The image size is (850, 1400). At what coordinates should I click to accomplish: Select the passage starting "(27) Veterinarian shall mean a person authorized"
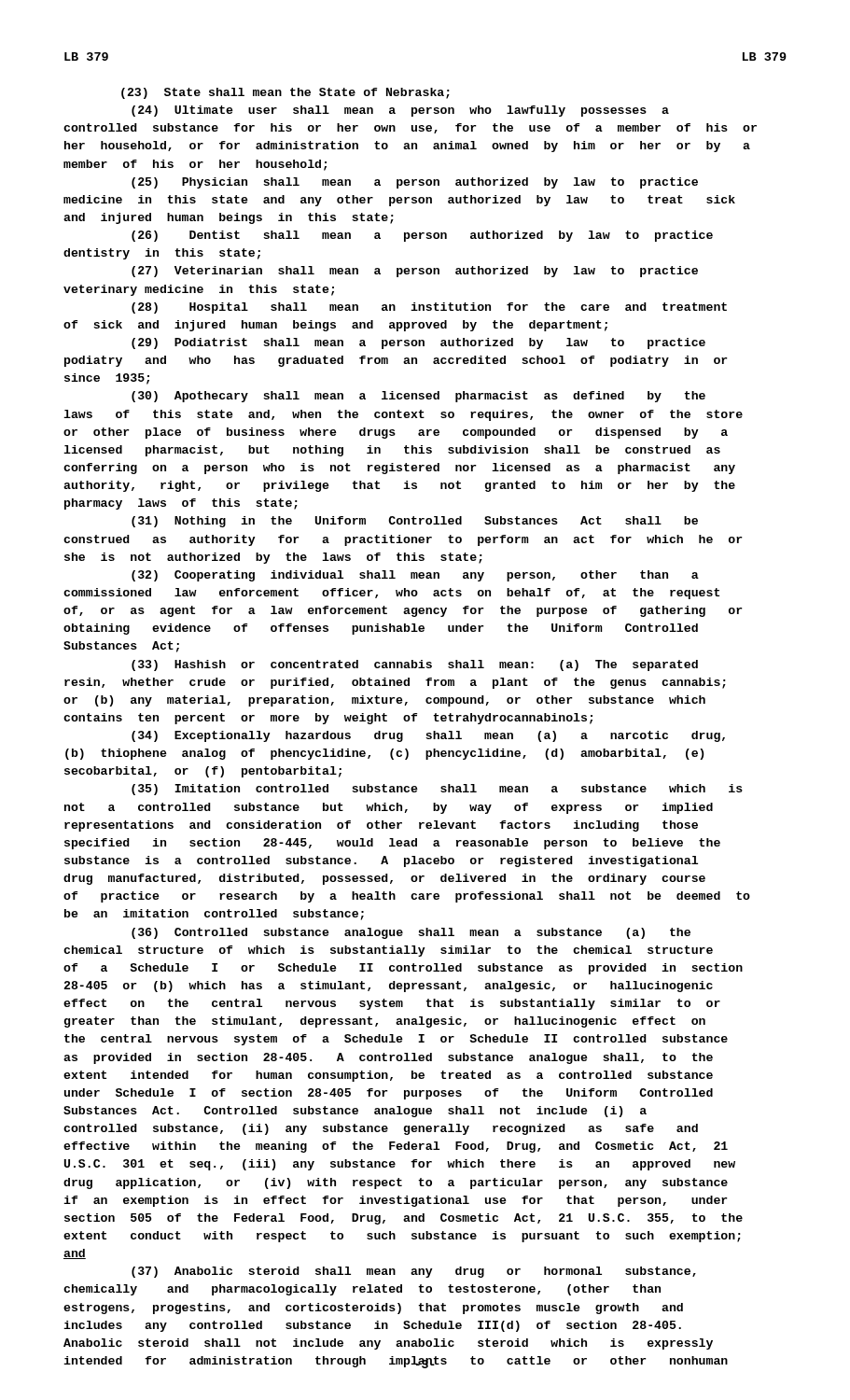[x=425, y=280]
